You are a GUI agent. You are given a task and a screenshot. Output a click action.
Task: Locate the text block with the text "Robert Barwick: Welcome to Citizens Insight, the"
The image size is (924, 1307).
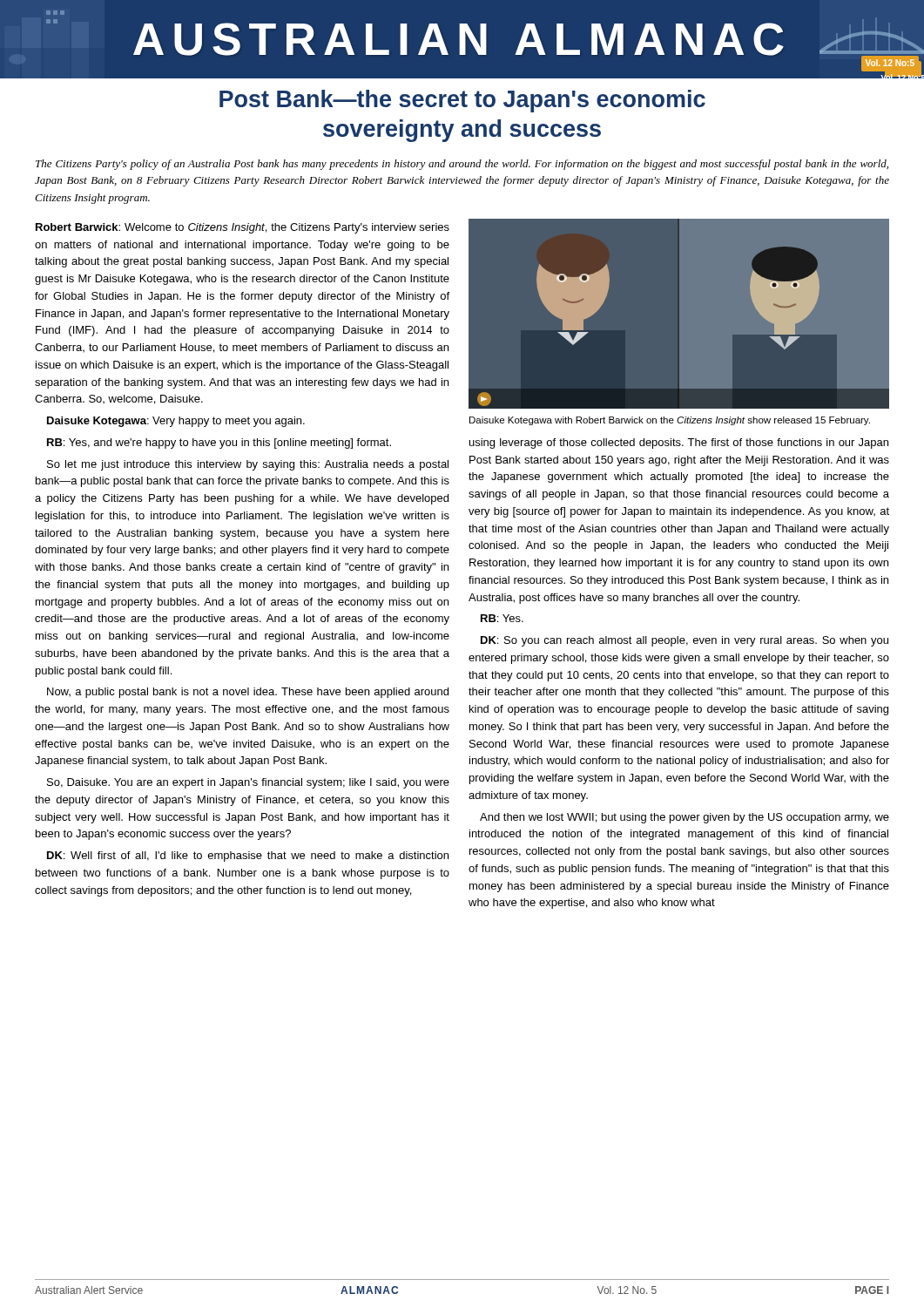242,559
